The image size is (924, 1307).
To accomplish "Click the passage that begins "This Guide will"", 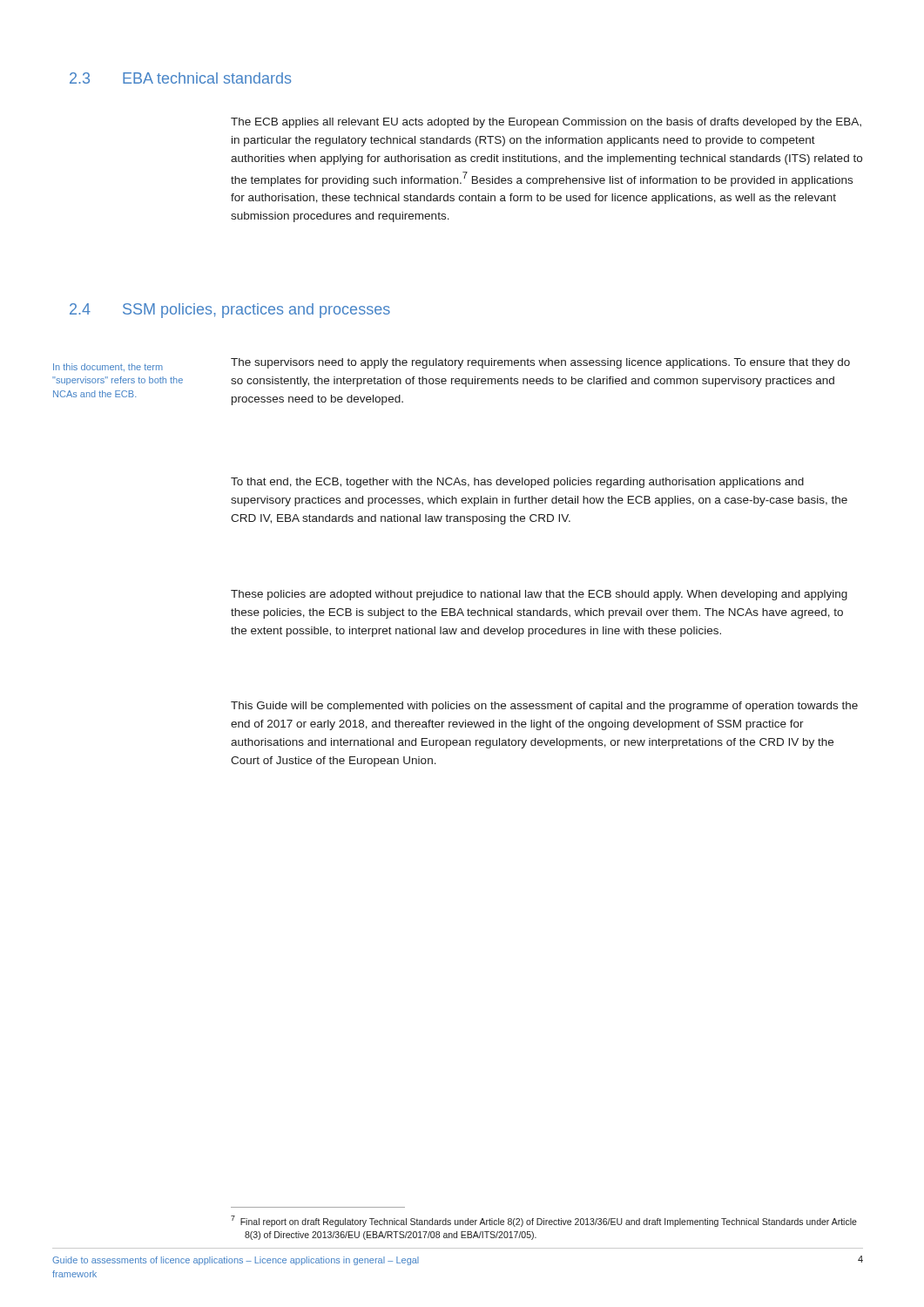I will pyautogui.click(x=544, y=733).
